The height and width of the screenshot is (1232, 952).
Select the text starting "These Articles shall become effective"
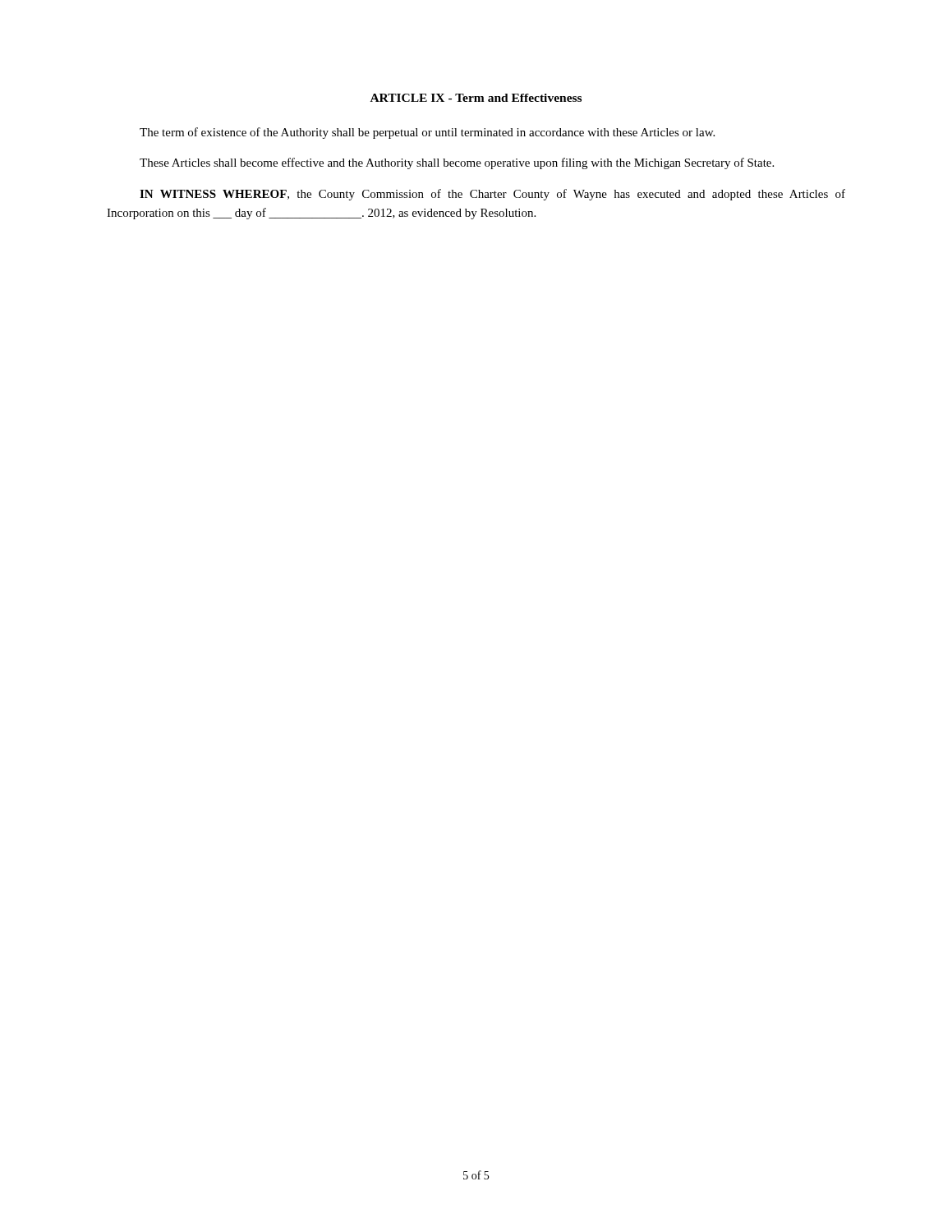[457, 163]
